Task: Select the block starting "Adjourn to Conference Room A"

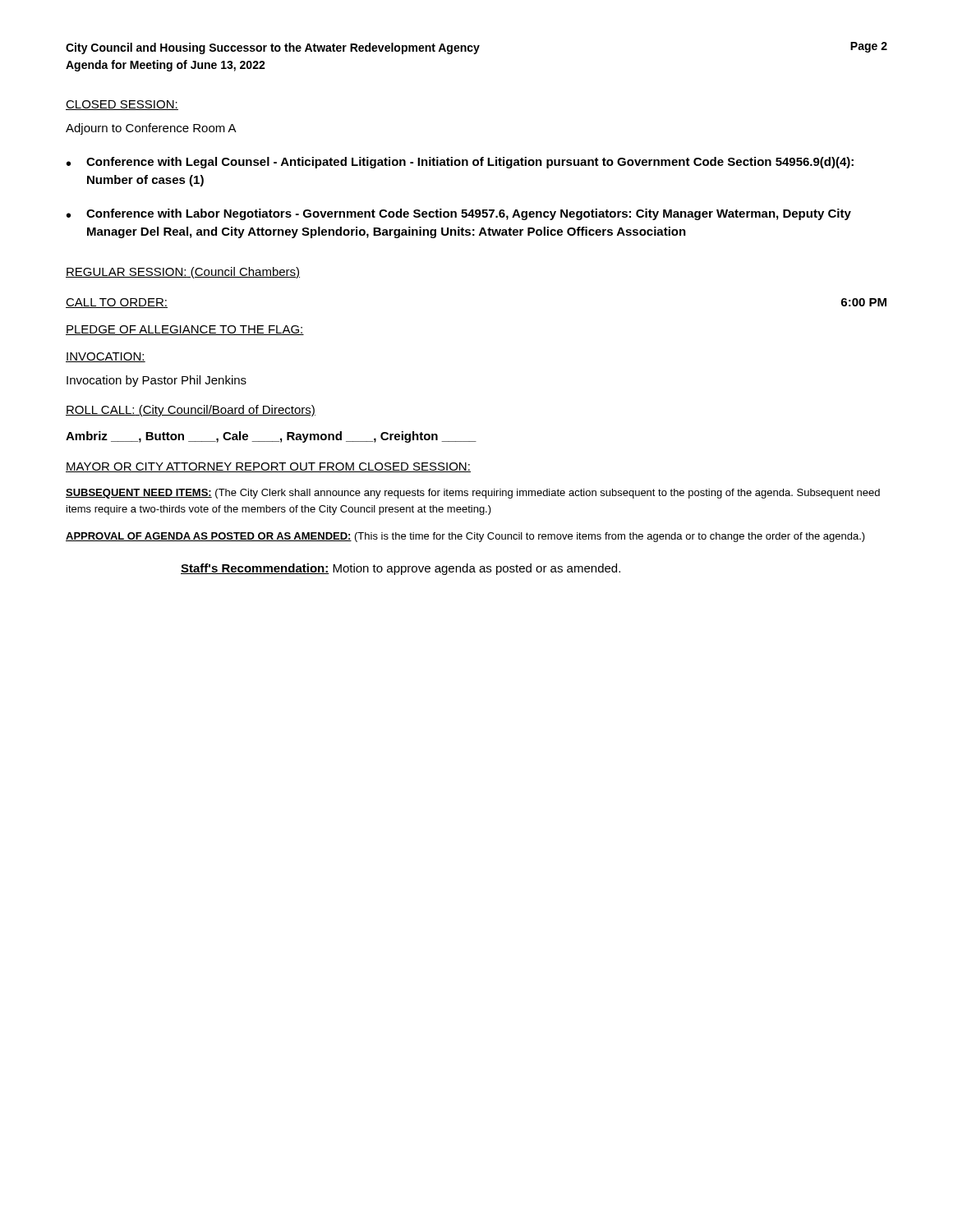Action: tap(151, 128)
